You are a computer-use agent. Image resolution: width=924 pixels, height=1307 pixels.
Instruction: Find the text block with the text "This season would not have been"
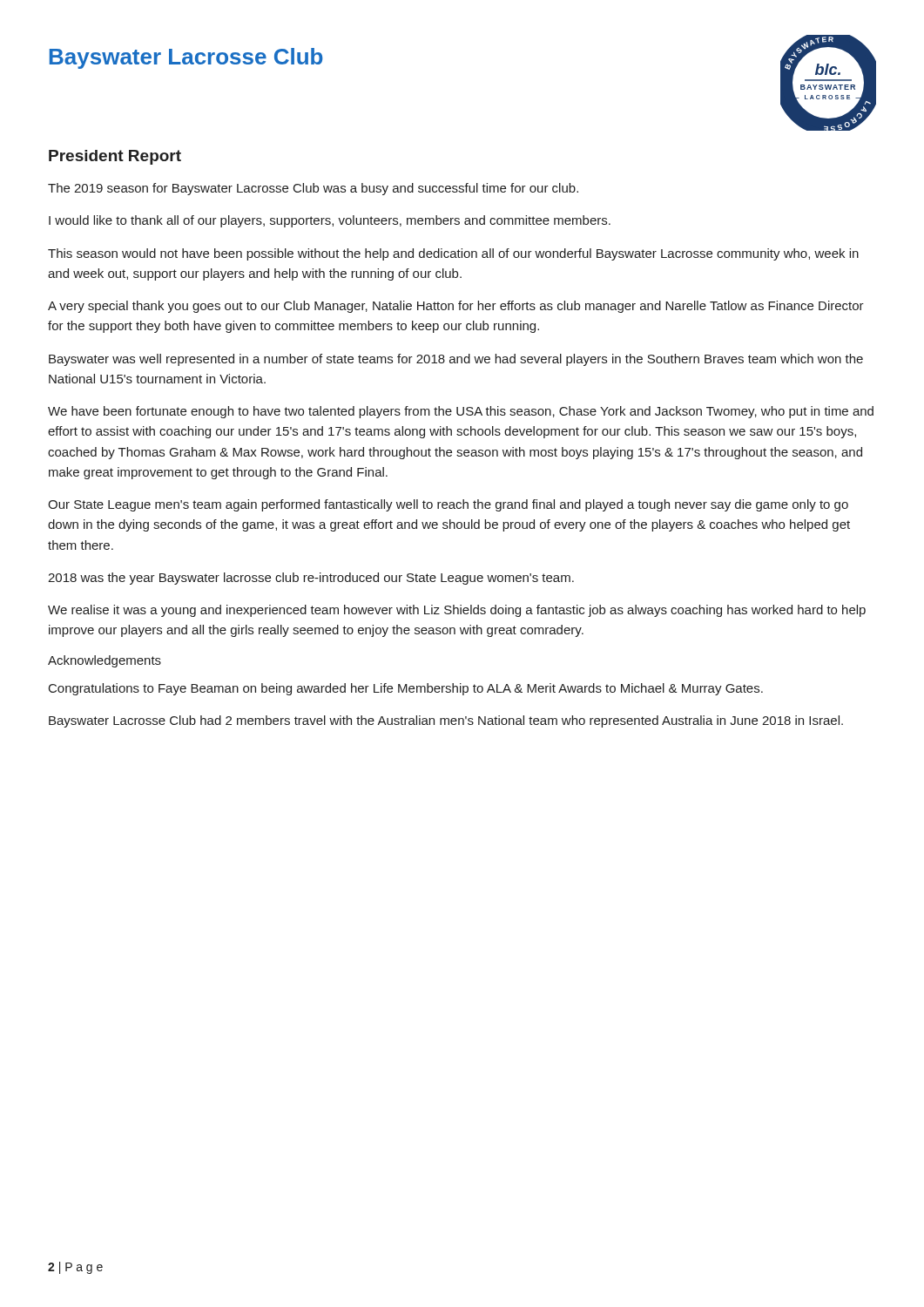(x=453, y=263)
